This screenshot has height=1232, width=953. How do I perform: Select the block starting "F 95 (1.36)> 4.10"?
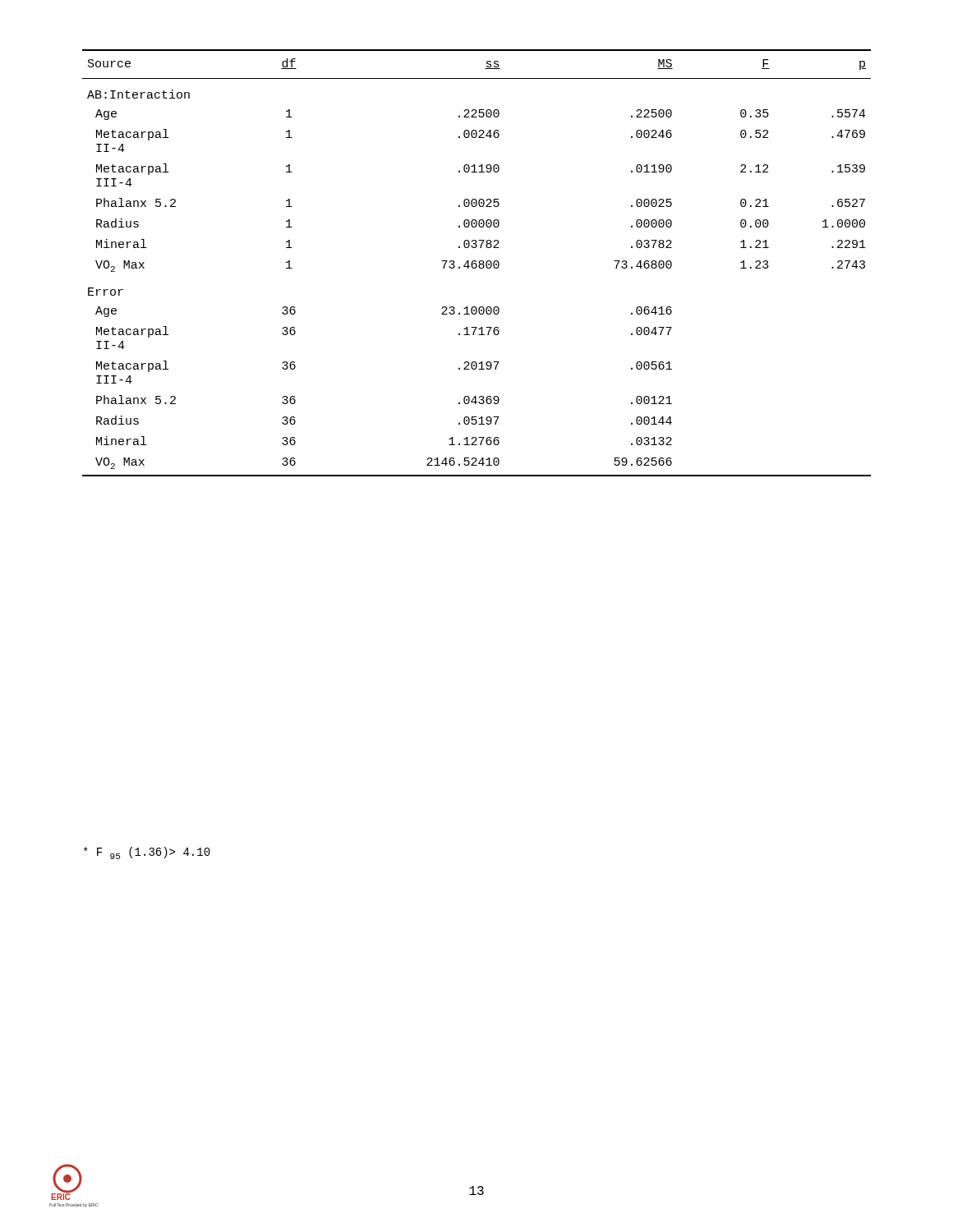coord(146,854)
